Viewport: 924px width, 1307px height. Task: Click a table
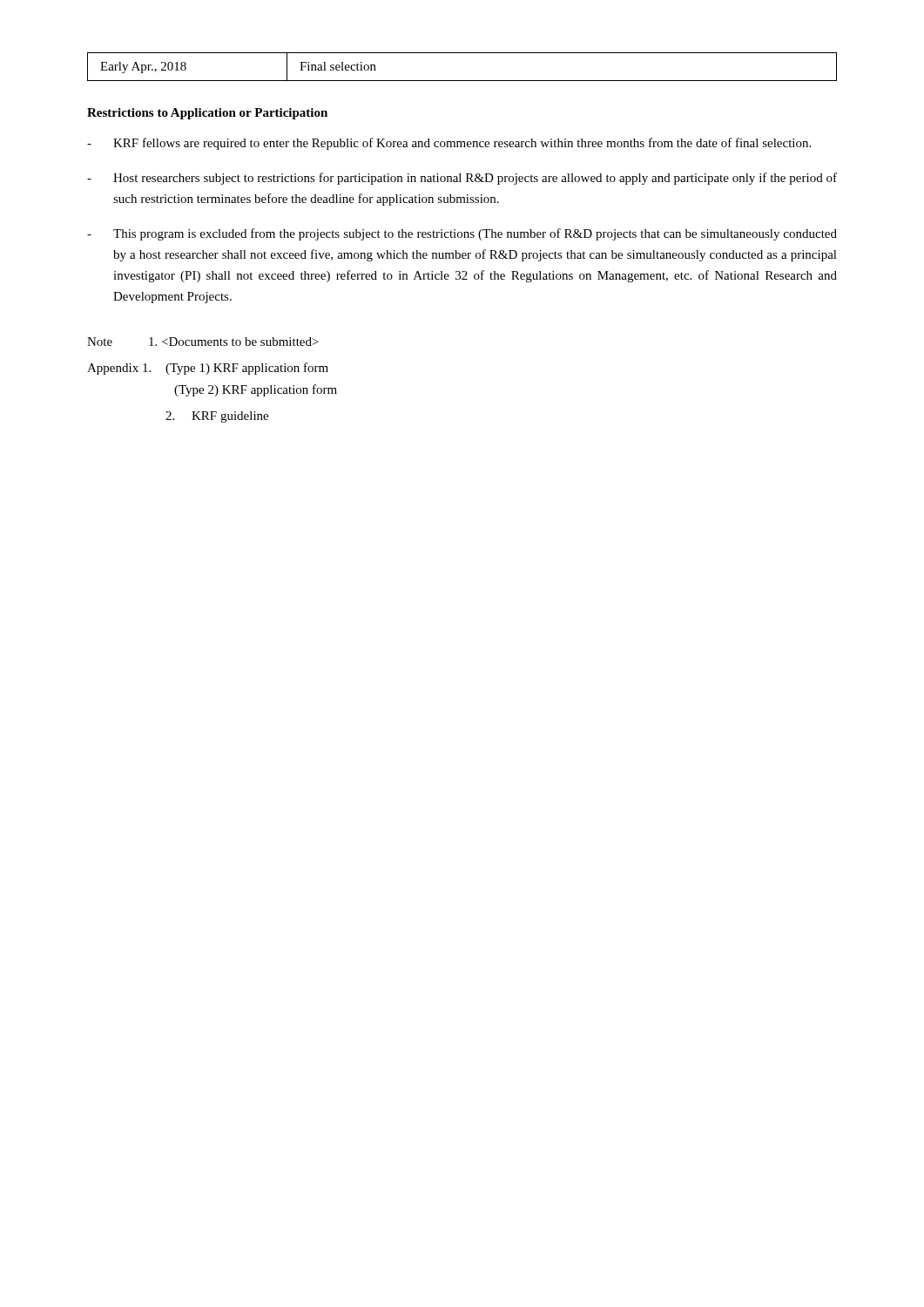click(462, 67)
